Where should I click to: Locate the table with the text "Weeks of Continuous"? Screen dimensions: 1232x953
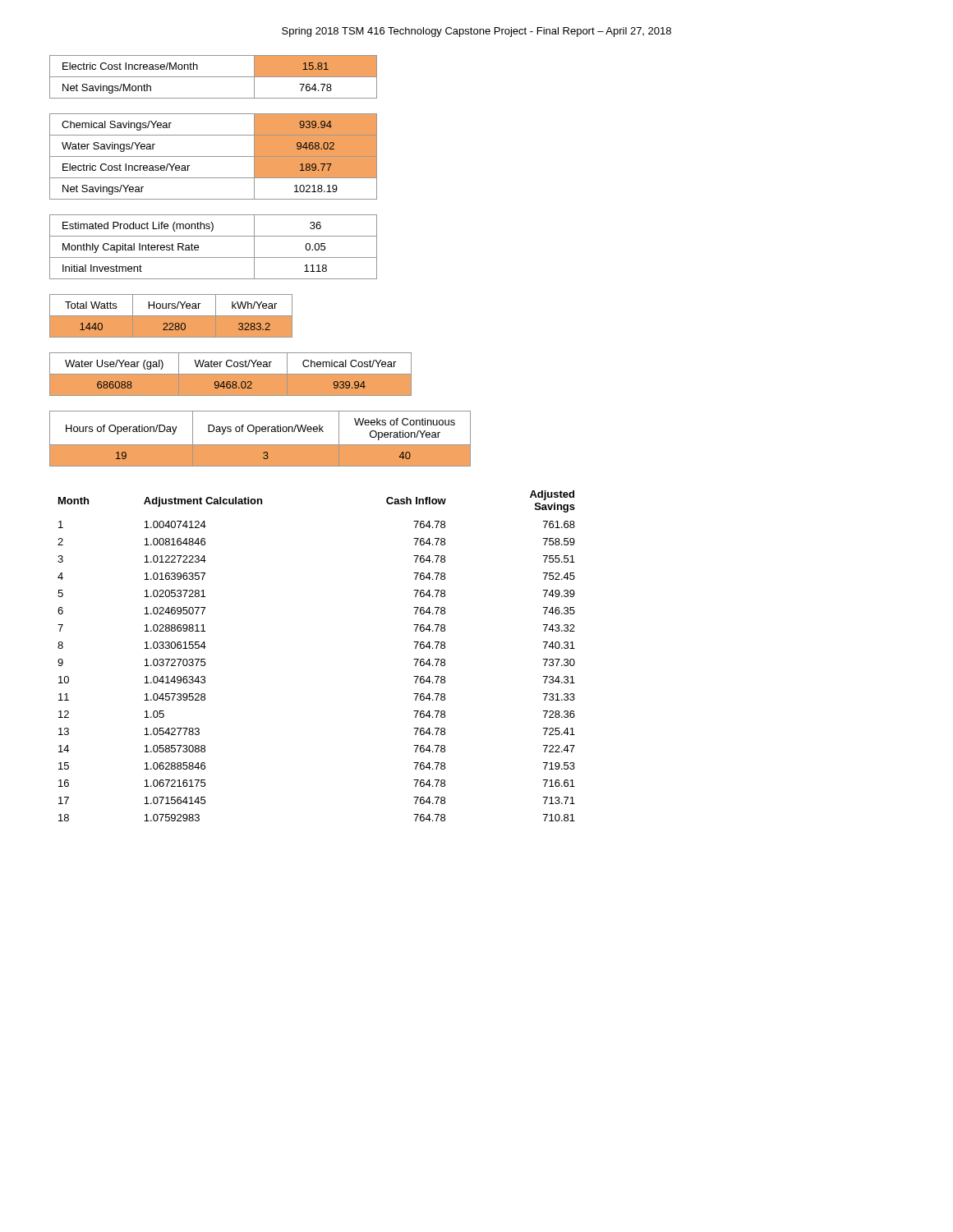point(476,439)
